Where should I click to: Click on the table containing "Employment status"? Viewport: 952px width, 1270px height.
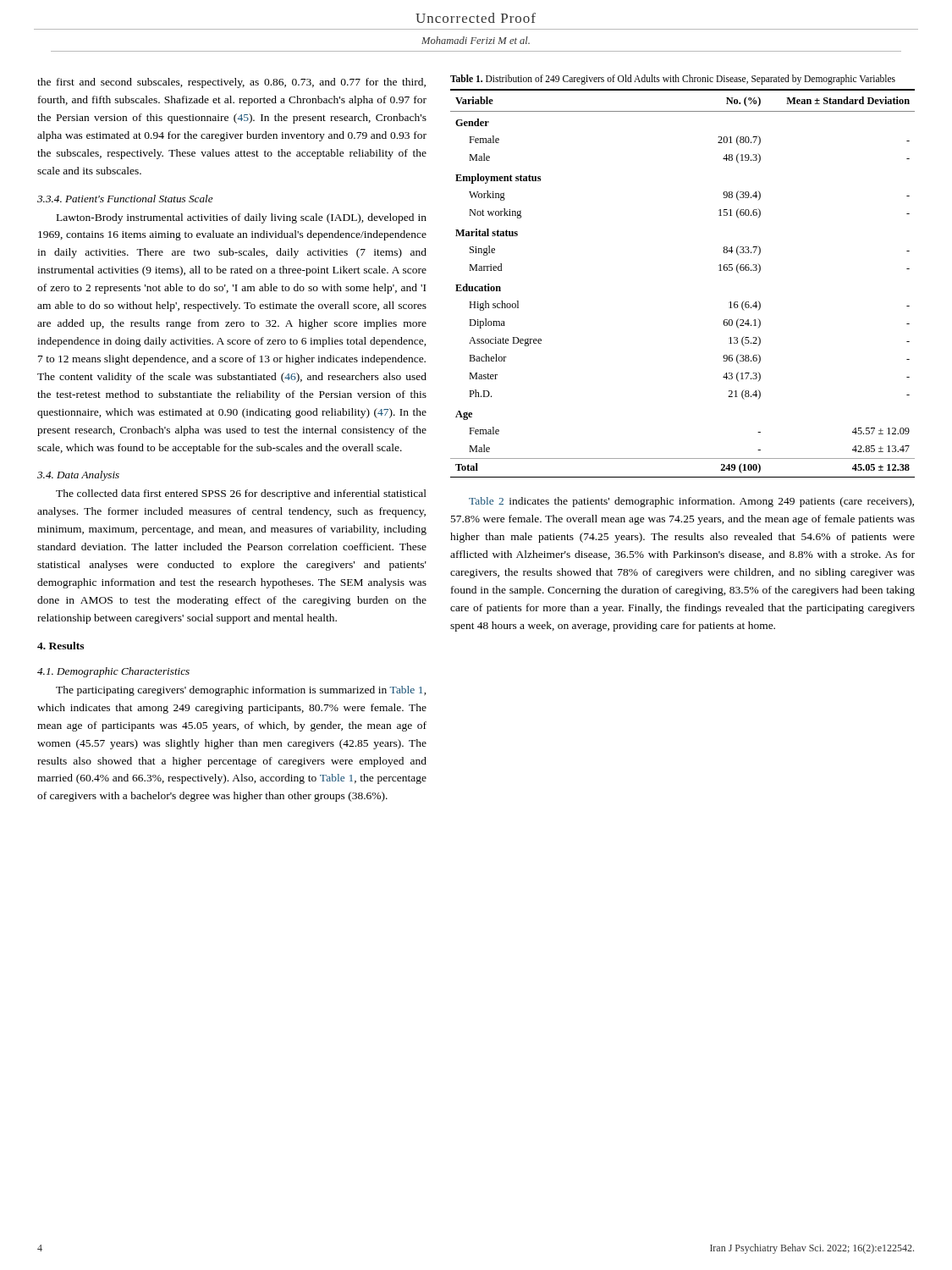coord(682,275)
